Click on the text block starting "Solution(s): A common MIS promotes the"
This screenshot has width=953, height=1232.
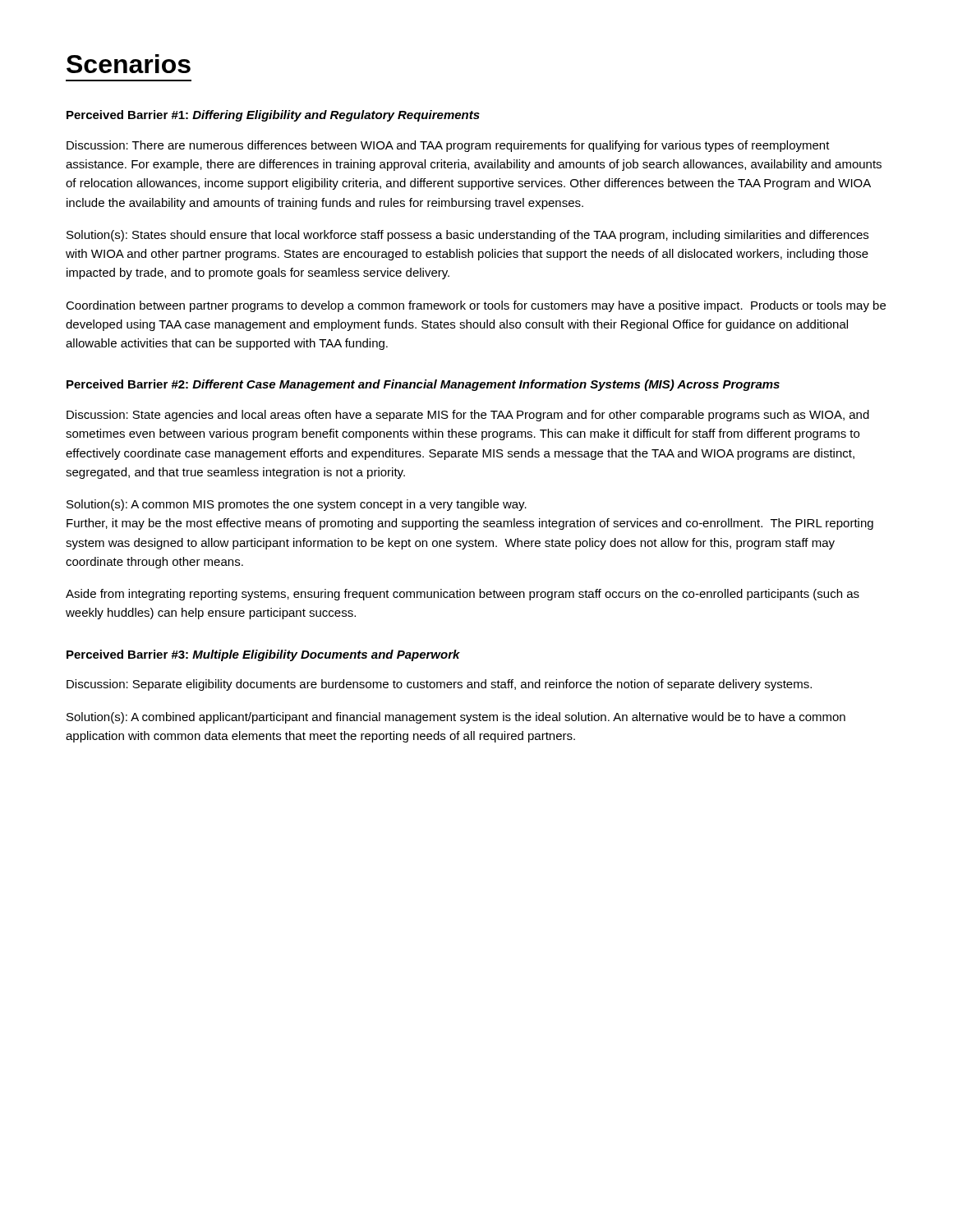[470, 533]
